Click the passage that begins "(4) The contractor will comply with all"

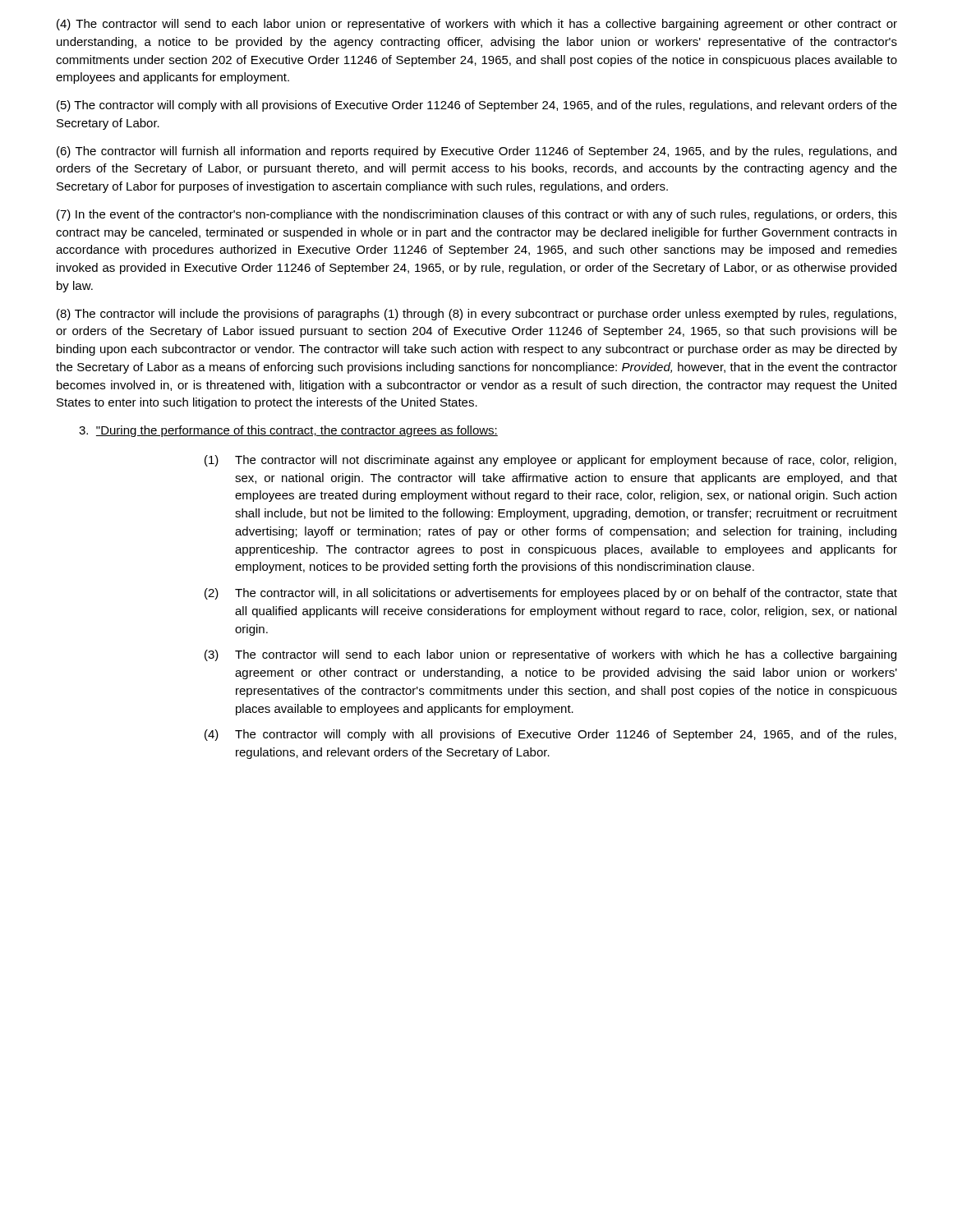point(550,743)
